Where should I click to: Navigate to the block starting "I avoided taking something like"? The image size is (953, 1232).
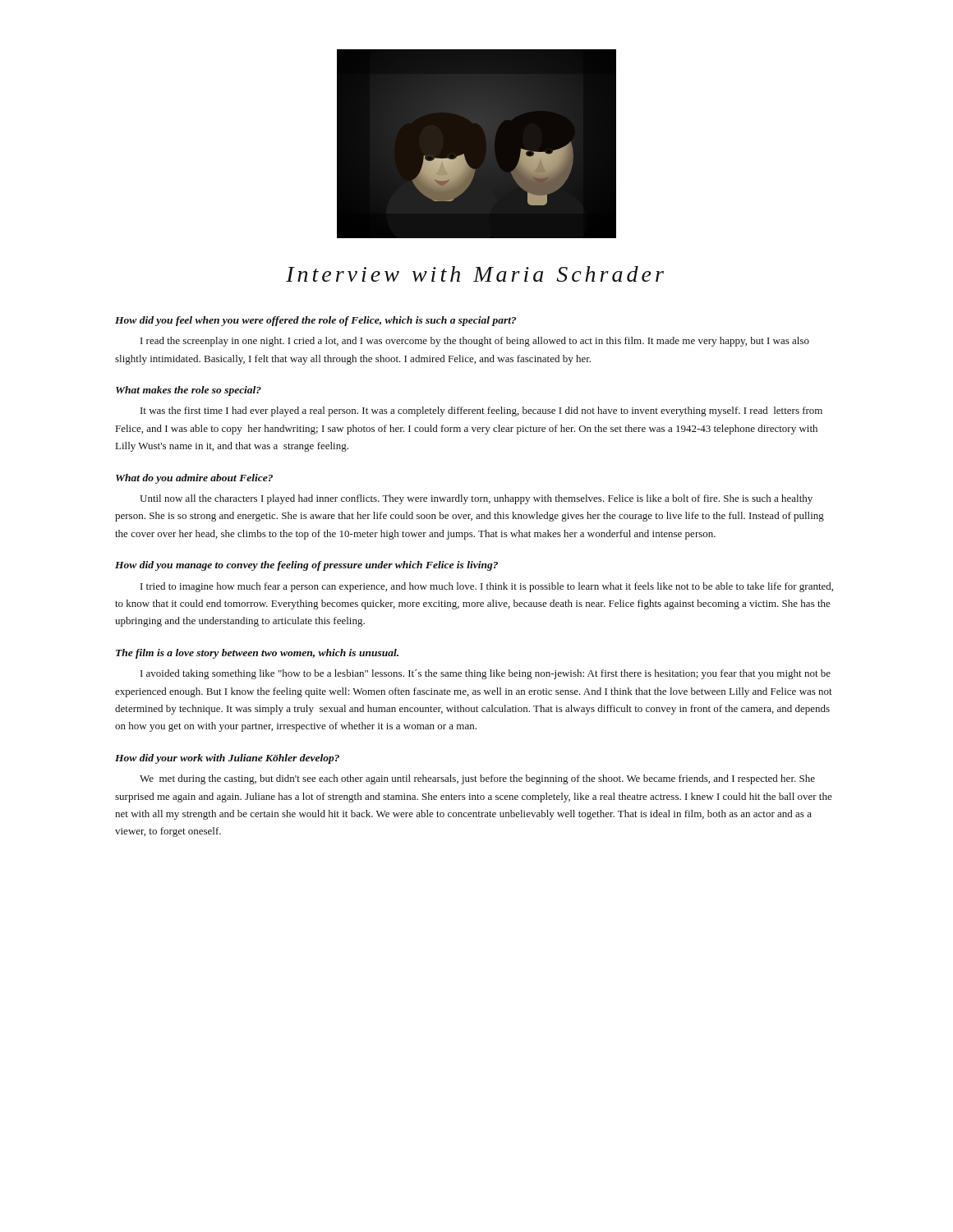(x=473, y=700)
